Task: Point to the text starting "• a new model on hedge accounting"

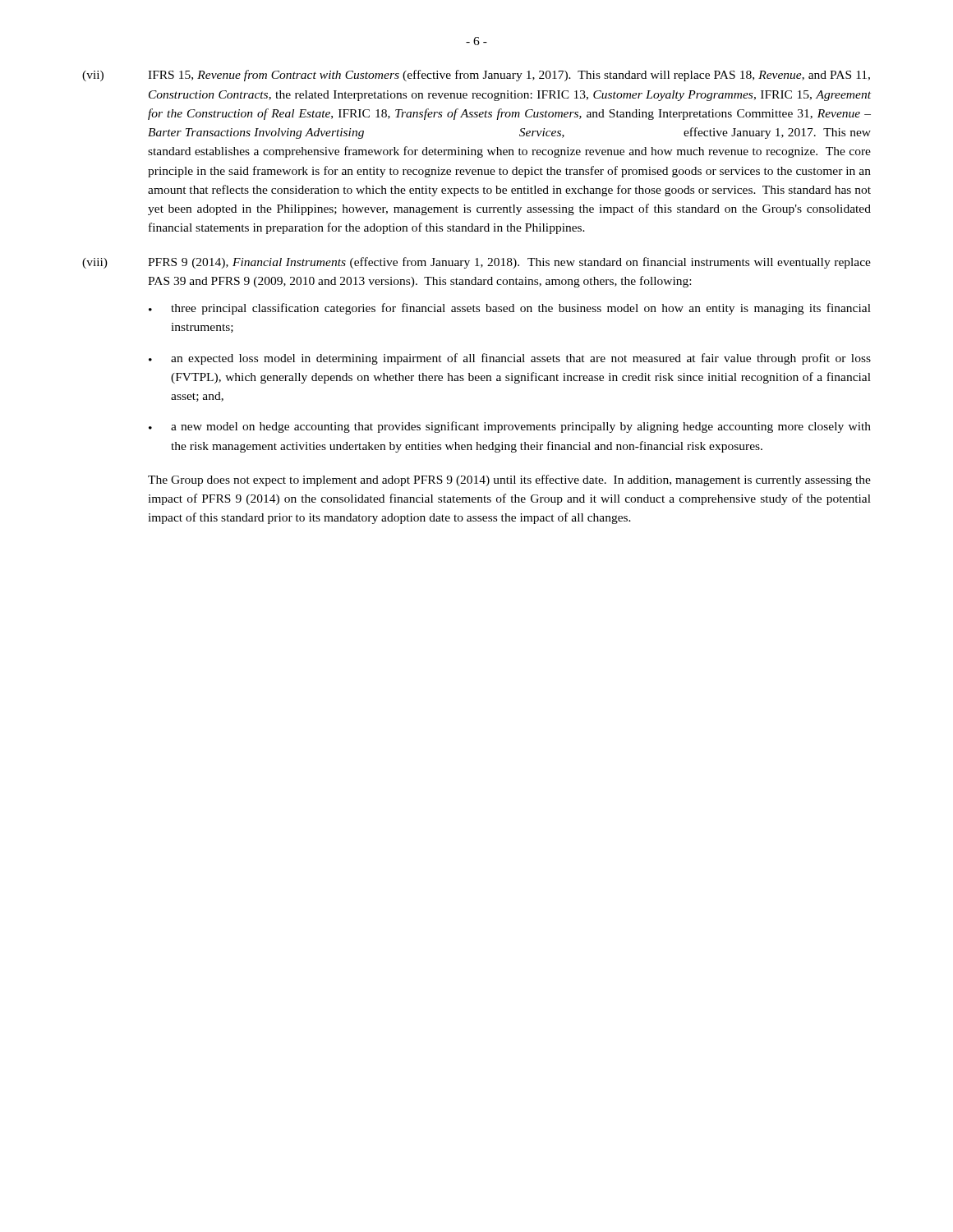Action: [509, 436]
